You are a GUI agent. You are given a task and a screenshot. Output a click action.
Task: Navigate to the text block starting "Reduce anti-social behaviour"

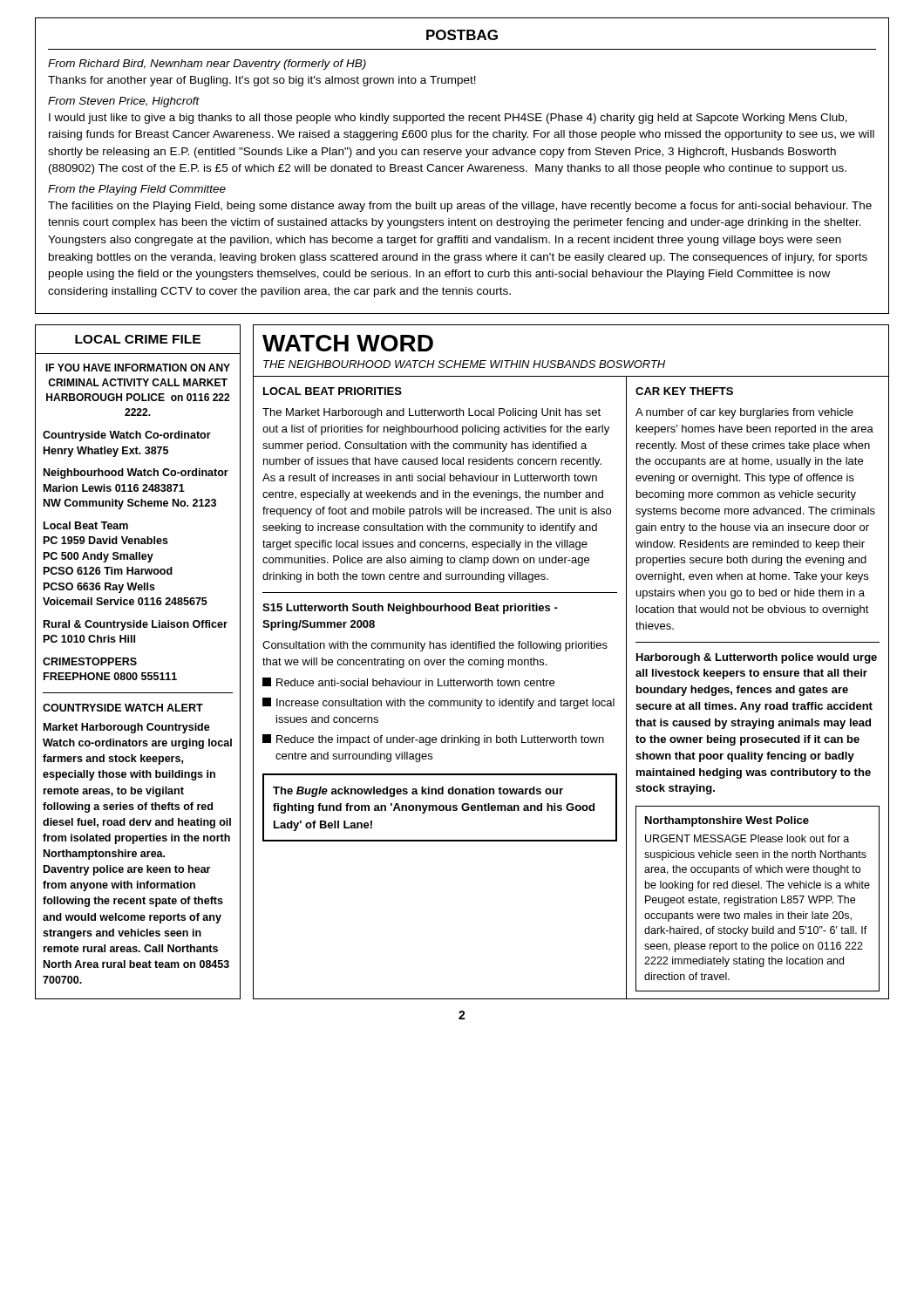[440, 684]
